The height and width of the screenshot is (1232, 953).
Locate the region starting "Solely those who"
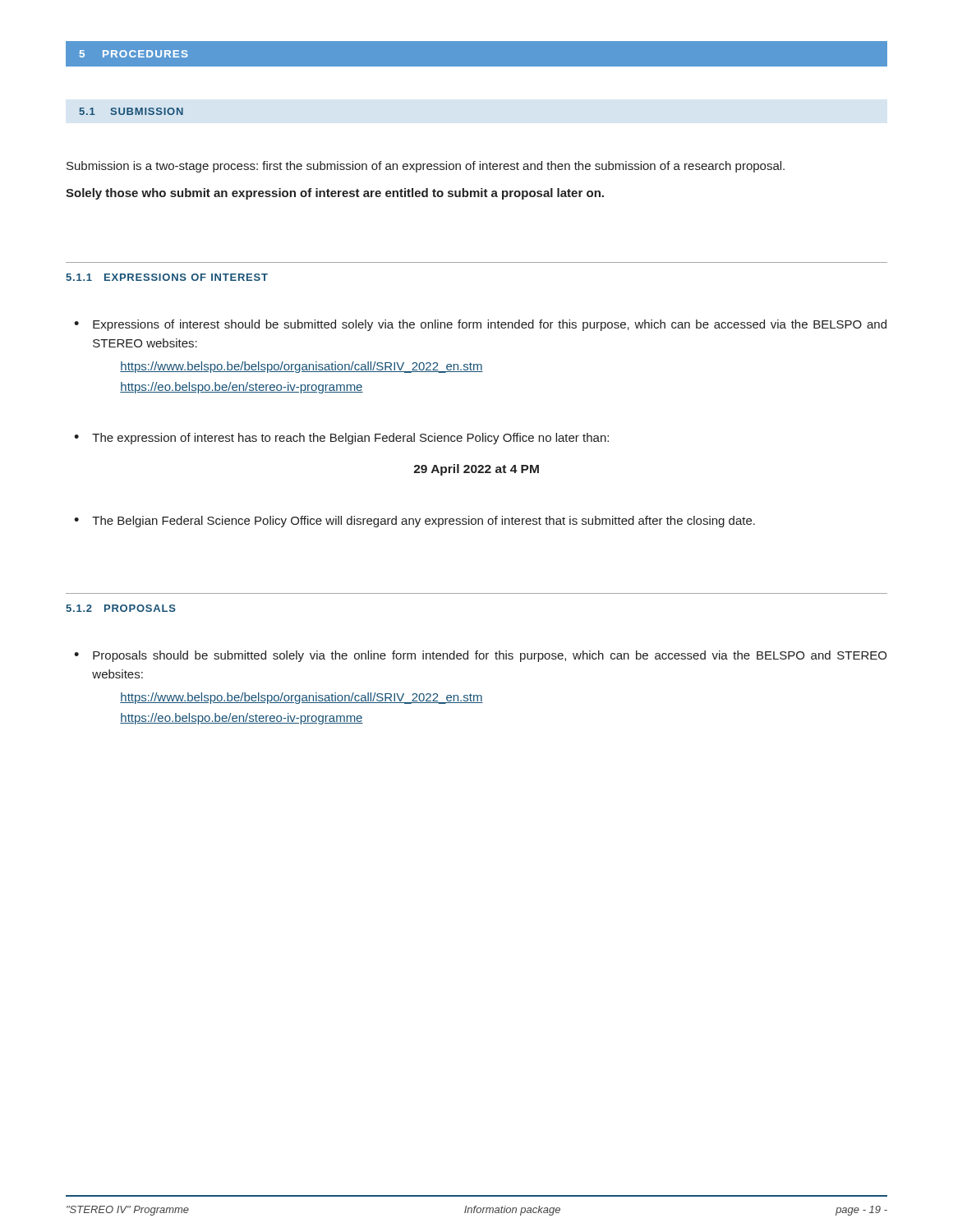(x=335, y=193)
